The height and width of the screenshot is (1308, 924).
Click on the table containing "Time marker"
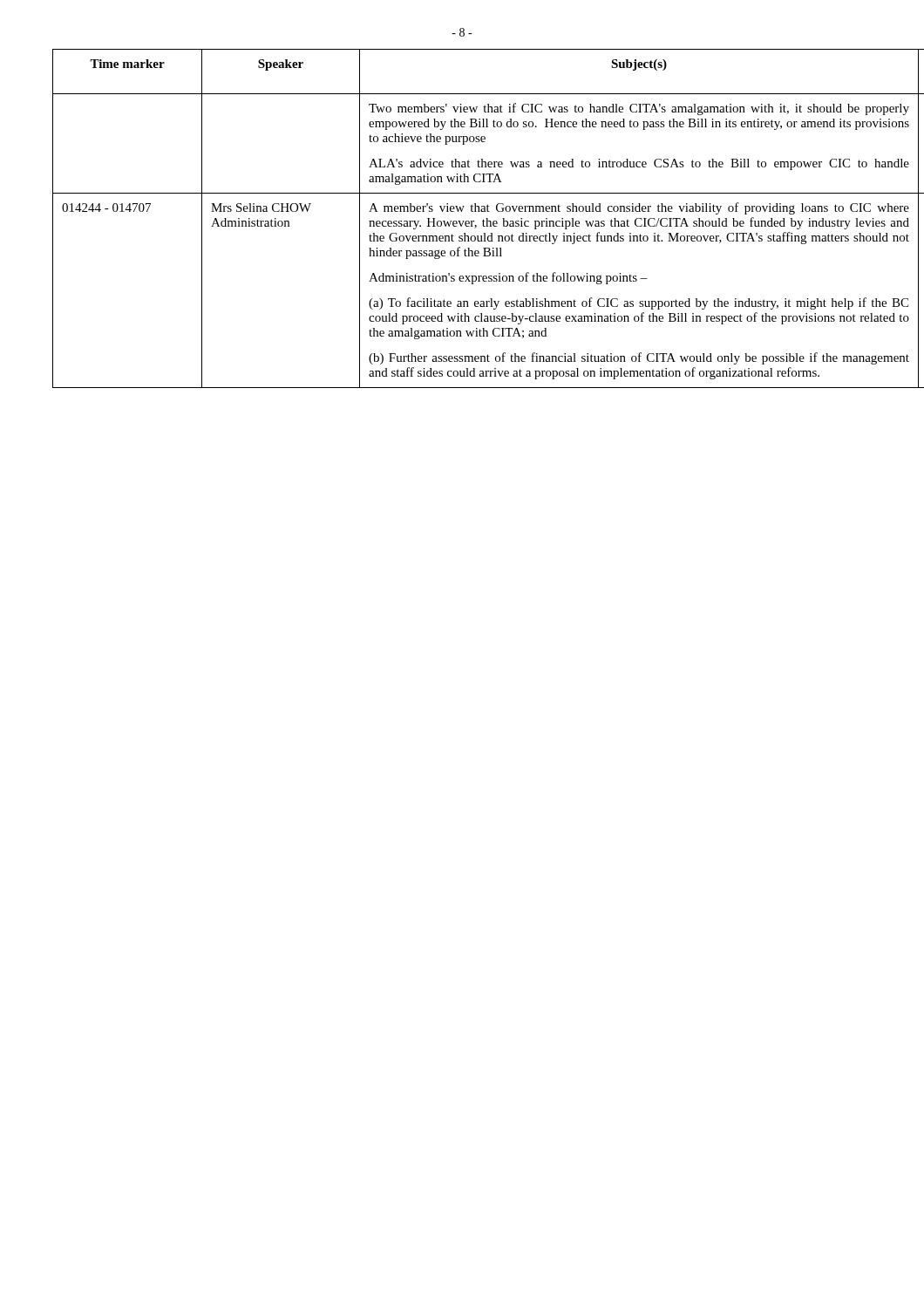click(x=462, y=218)
